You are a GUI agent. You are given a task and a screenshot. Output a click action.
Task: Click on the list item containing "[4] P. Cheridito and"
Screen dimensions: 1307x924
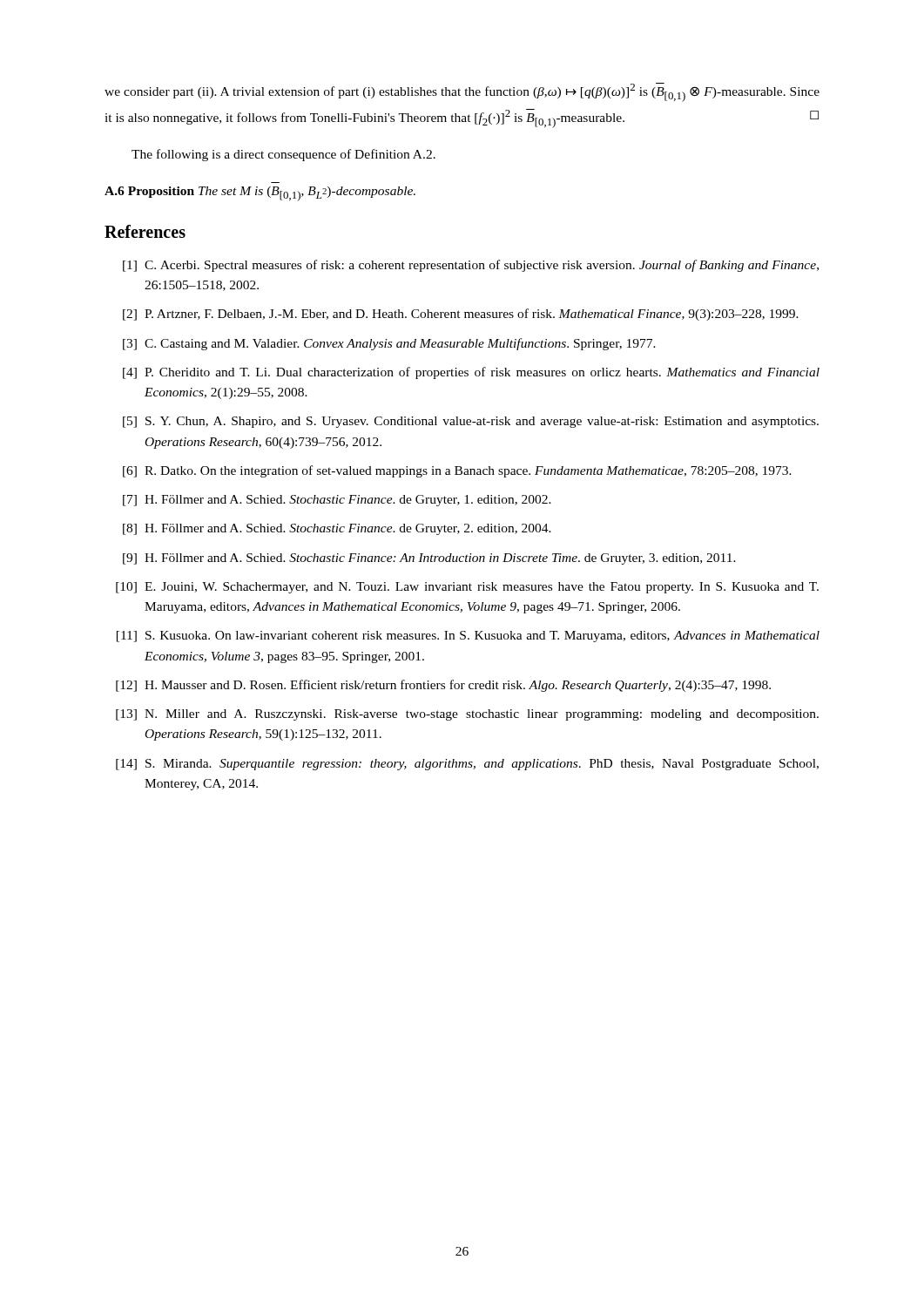(462, 382)
